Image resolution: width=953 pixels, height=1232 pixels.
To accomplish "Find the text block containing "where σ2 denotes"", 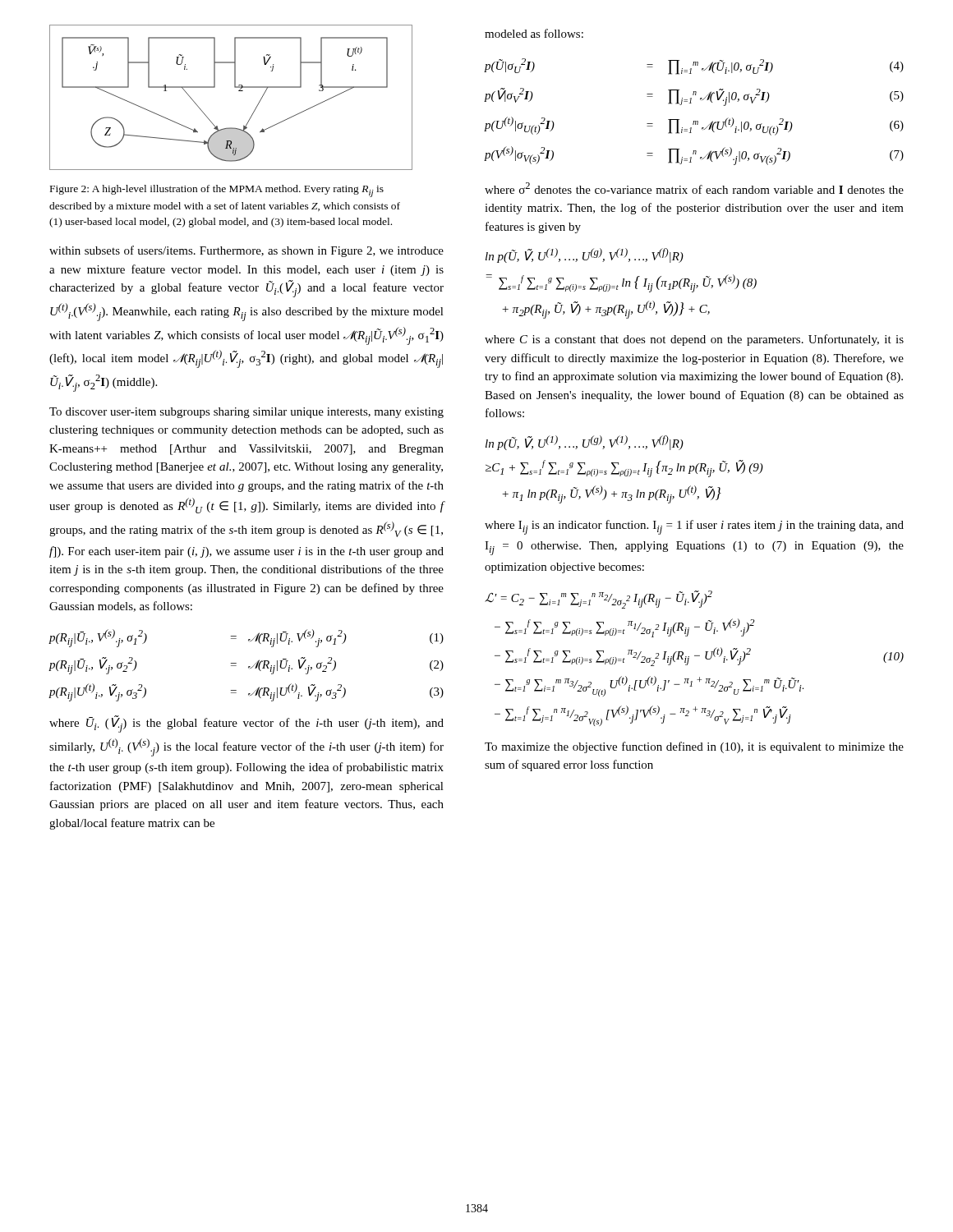I will click(x=694, y=206).
